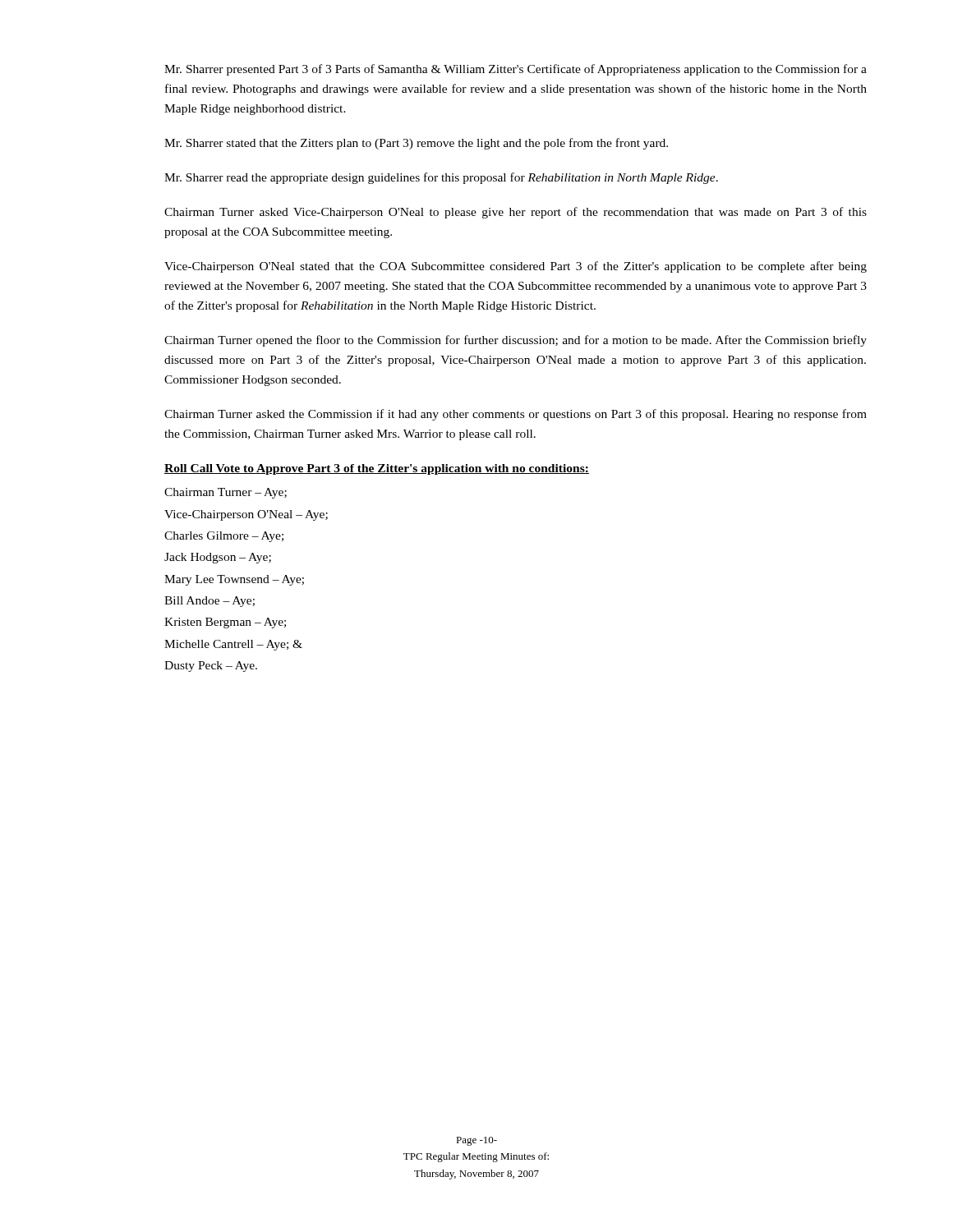Locate the text starting "Vice-Chairperson O'Neal – Aye;"
This screenshot has width=953, height=1232.
pos(246,513)
